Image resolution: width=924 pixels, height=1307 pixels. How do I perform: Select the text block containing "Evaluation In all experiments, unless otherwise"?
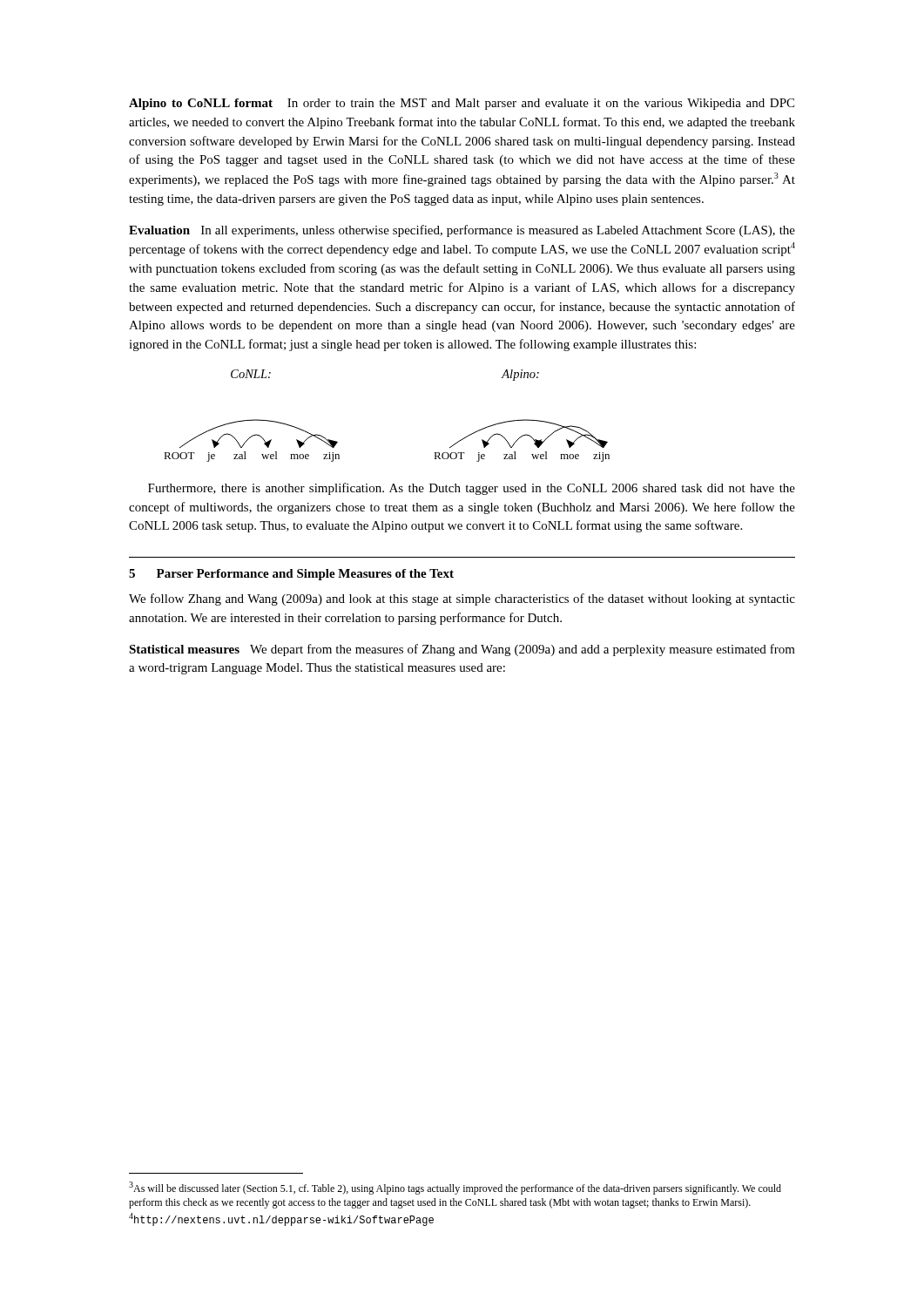pos(462,287)
